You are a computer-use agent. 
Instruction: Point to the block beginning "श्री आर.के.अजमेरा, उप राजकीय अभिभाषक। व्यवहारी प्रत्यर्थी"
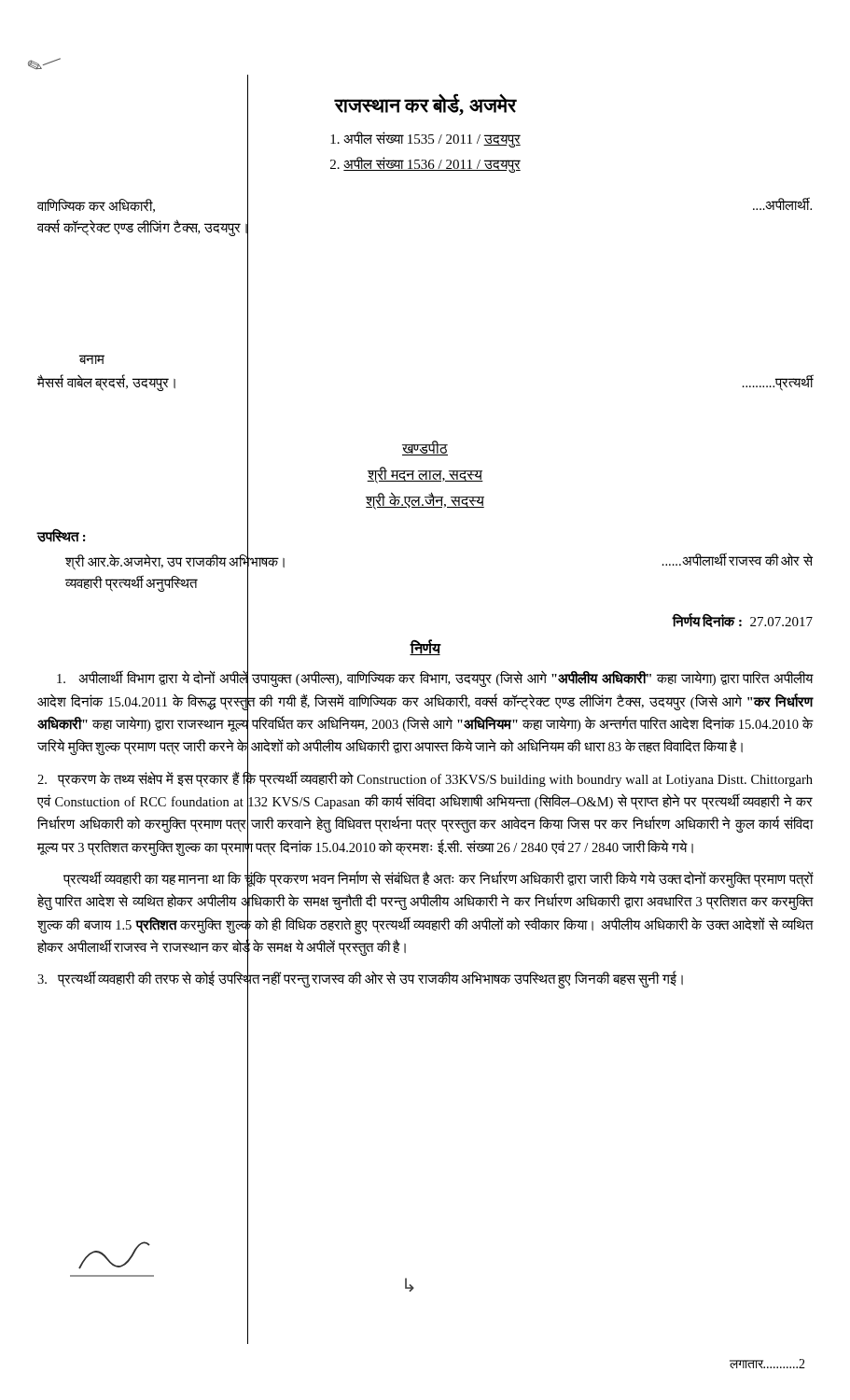pos(177,572)
